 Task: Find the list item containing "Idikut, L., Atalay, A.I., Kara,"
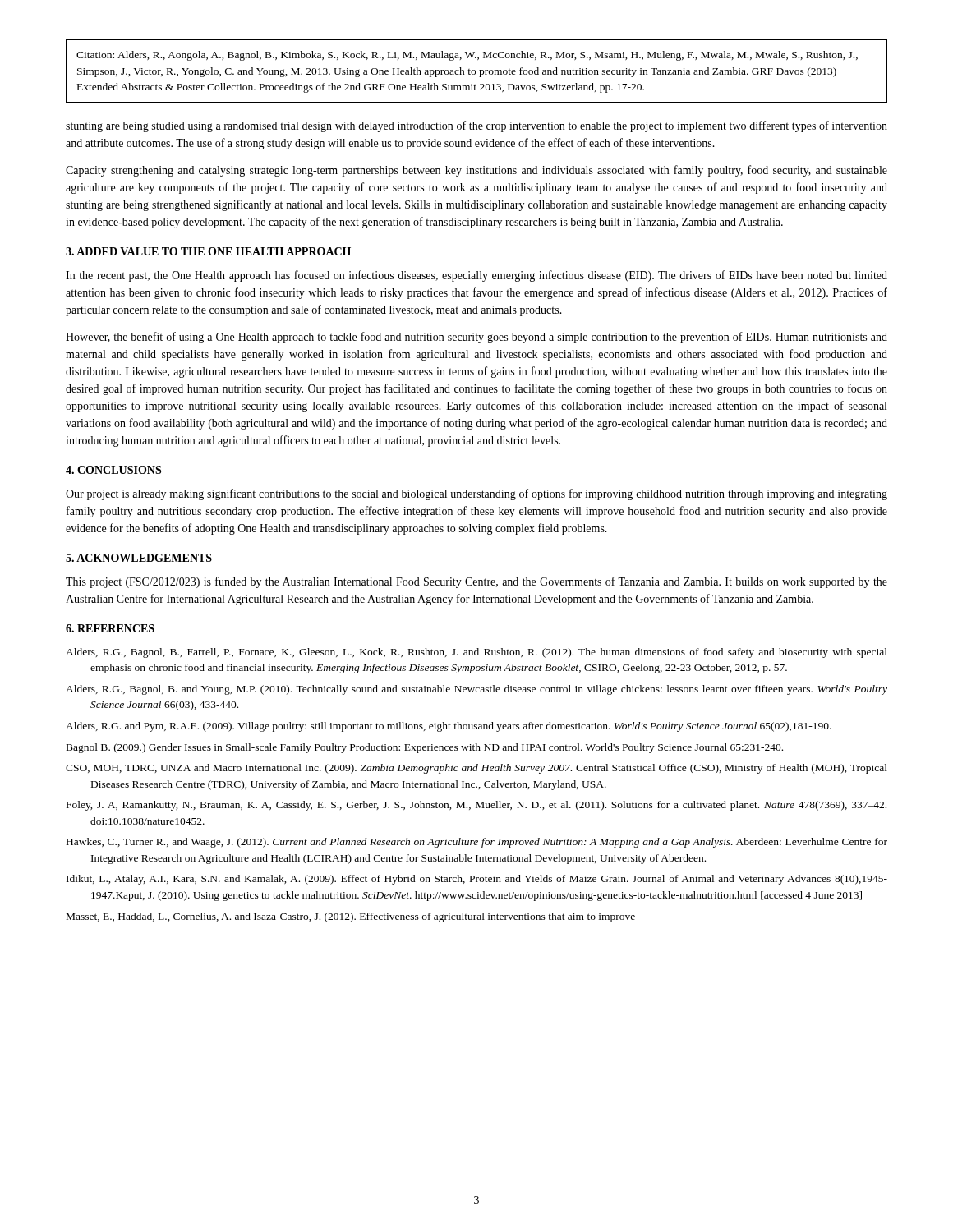(476, 887)
